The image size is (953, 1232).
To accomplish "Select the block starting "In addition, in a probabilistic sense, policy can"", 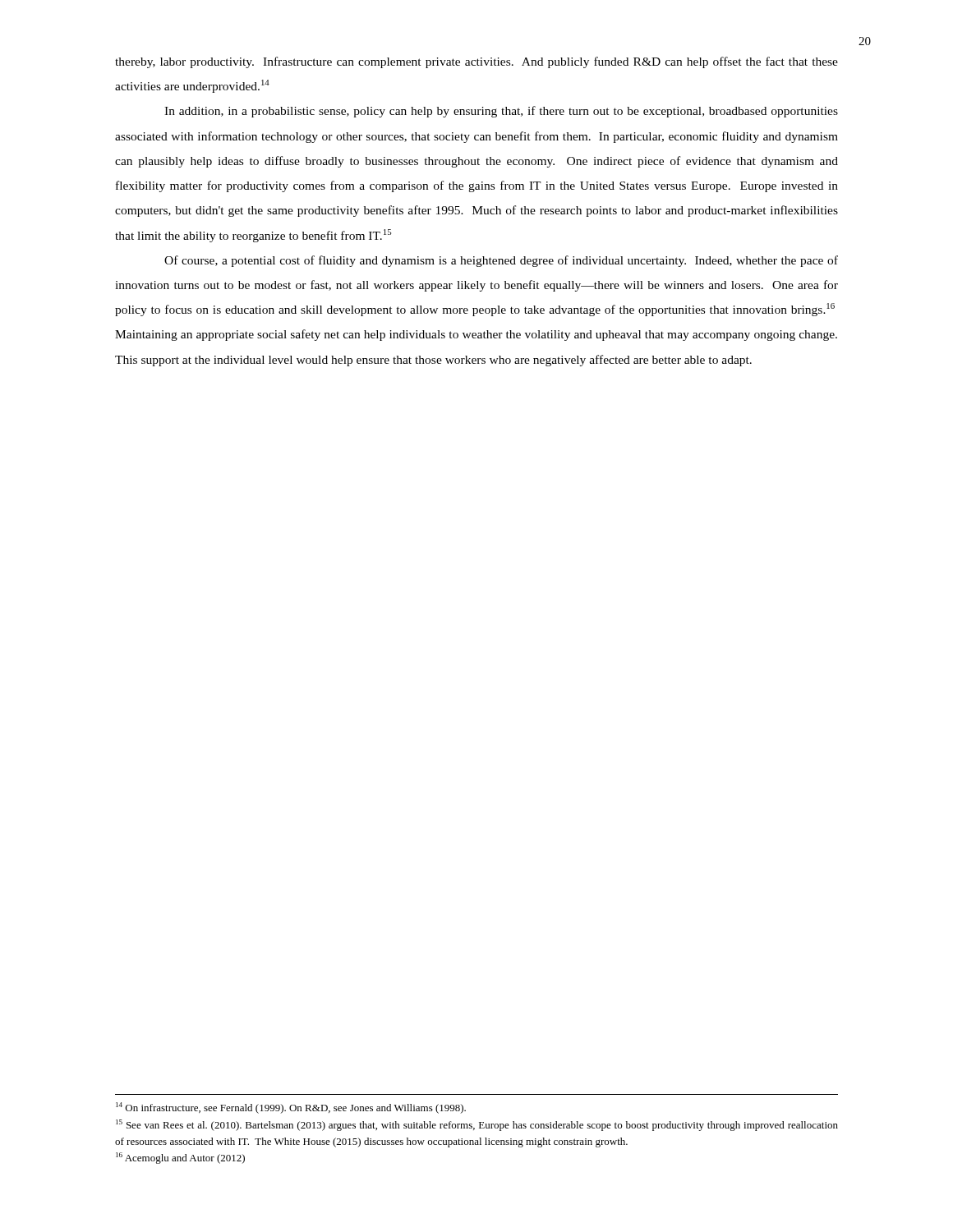I will (x=476, y=173).
